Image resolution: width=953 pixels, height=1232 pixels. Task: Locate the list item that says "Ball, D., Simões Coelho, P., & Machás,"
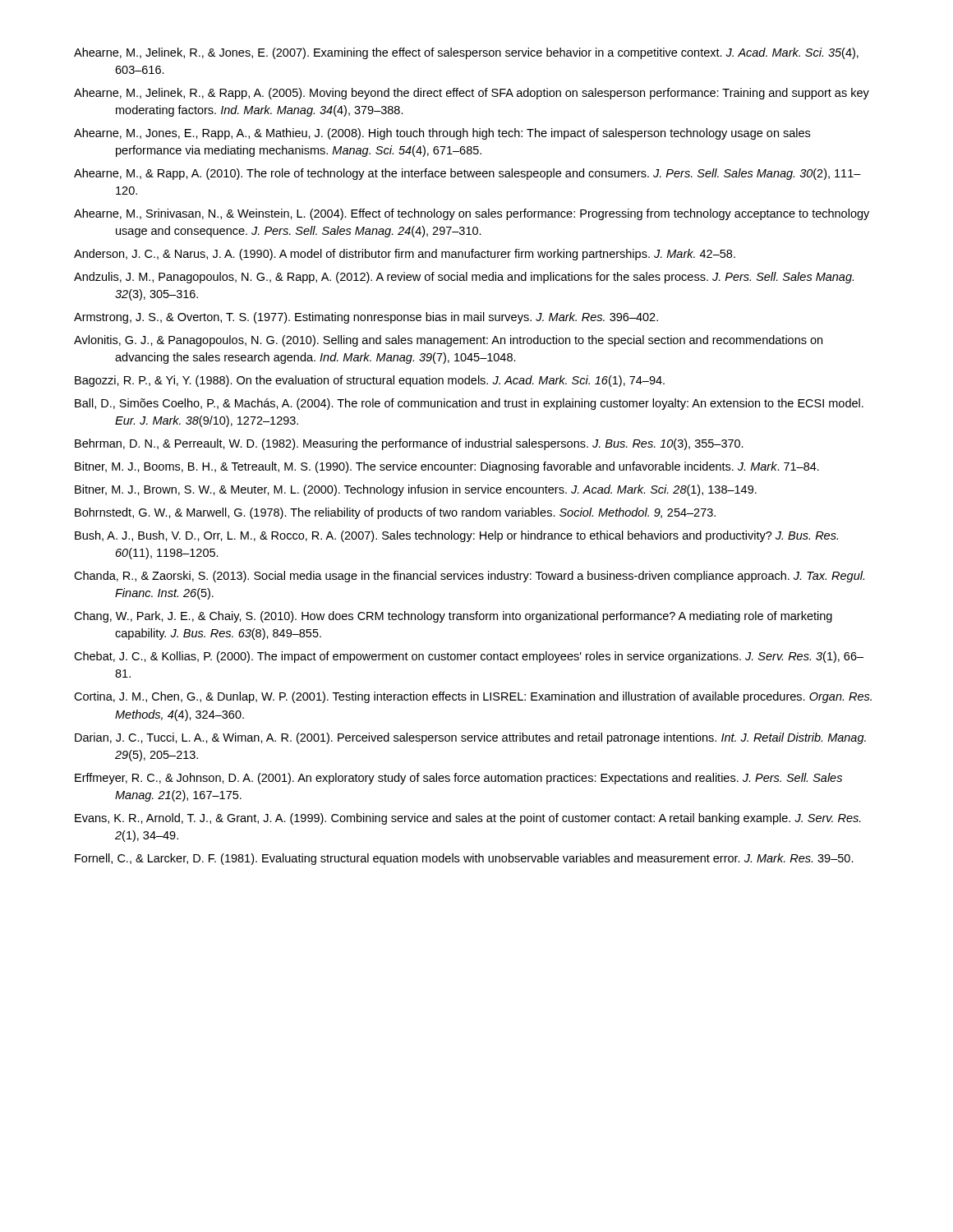pyautogui.click(x=469, y=412)
